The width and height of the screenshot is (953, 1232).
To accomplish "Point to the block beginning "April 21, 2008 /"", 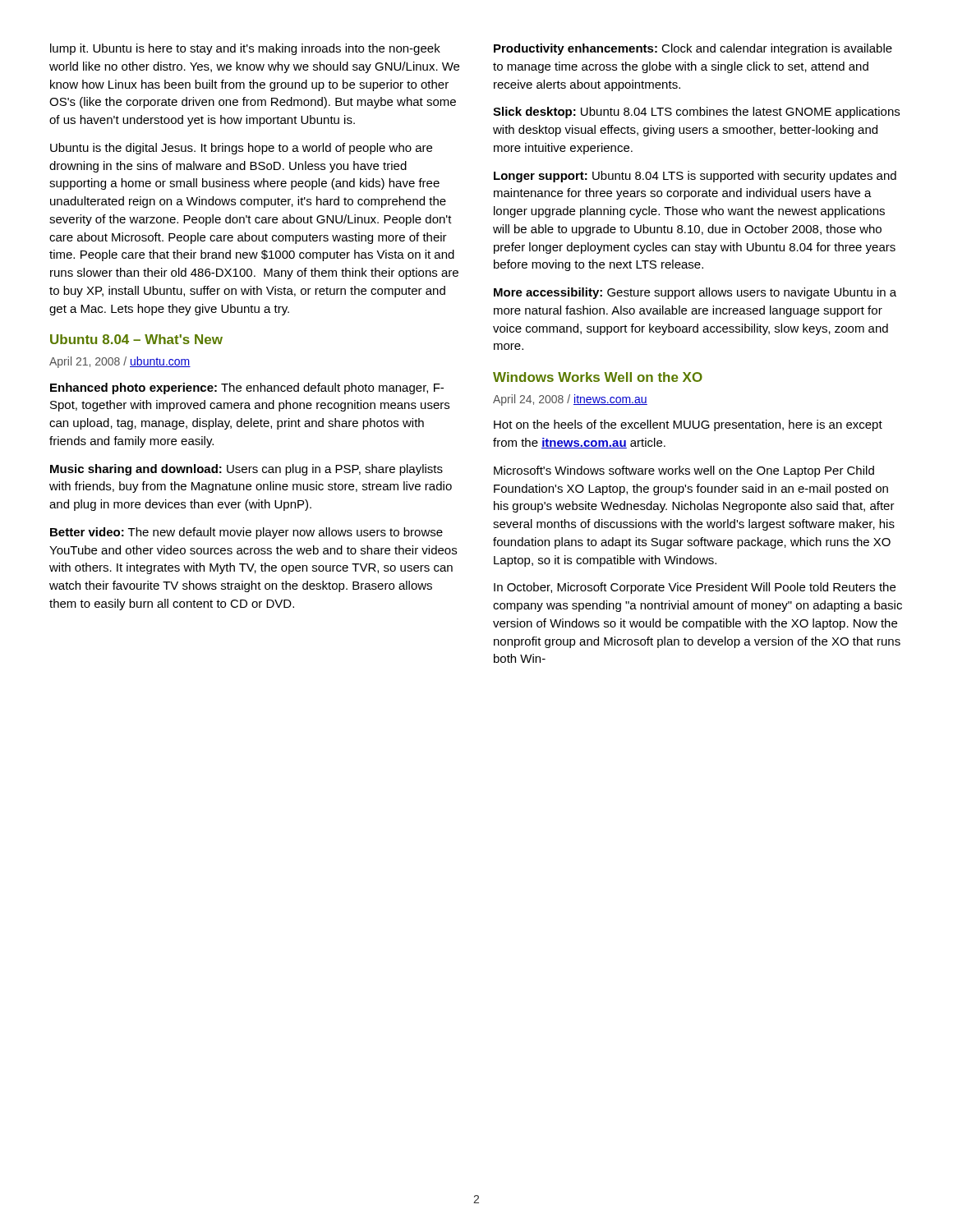I will click(x=120, y=362).
